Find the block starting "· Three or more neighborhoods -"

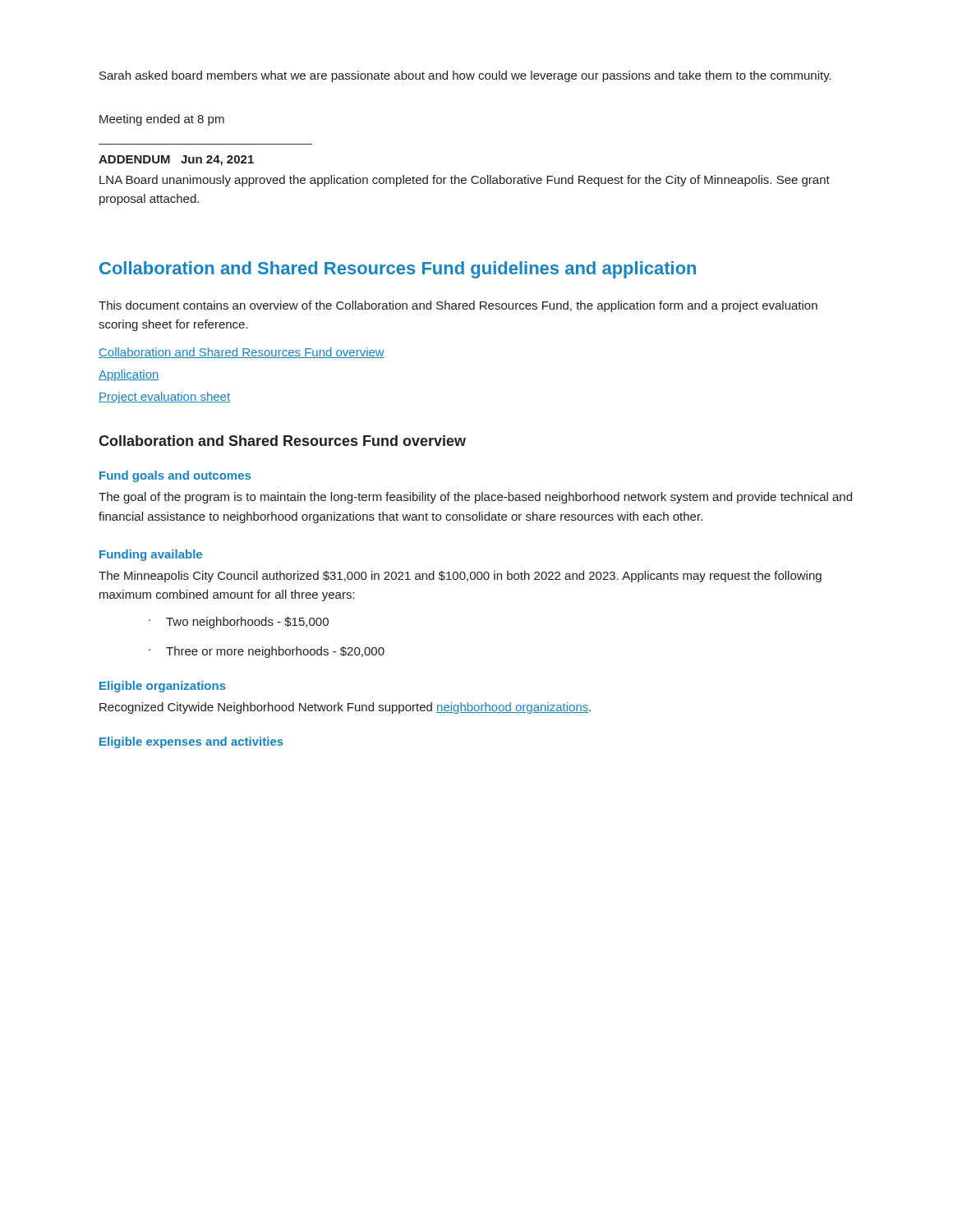point(266,651)
